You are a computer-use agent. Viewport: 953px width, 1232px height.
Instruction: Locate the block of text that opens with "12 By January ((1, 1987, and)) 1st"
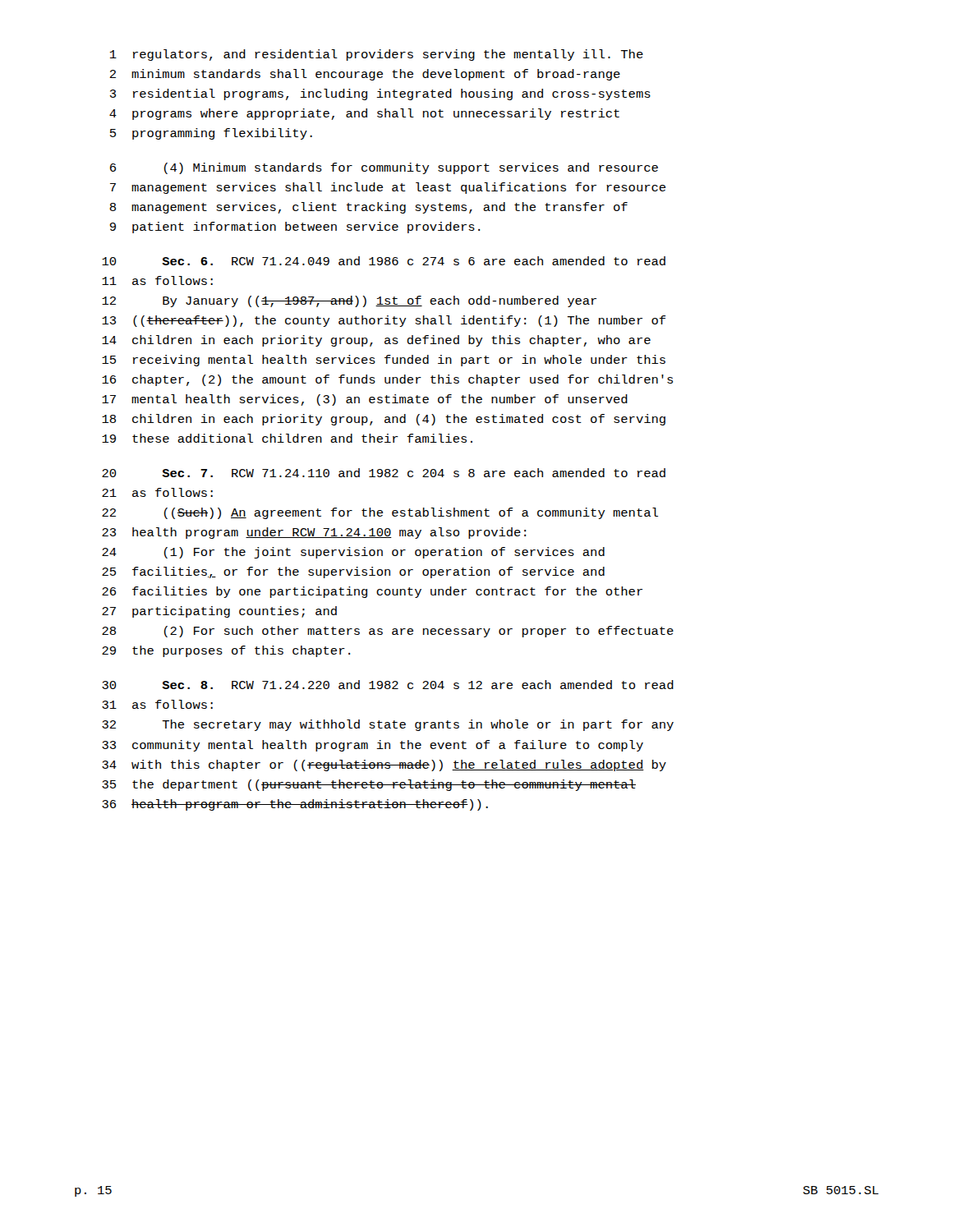[476, 371]
